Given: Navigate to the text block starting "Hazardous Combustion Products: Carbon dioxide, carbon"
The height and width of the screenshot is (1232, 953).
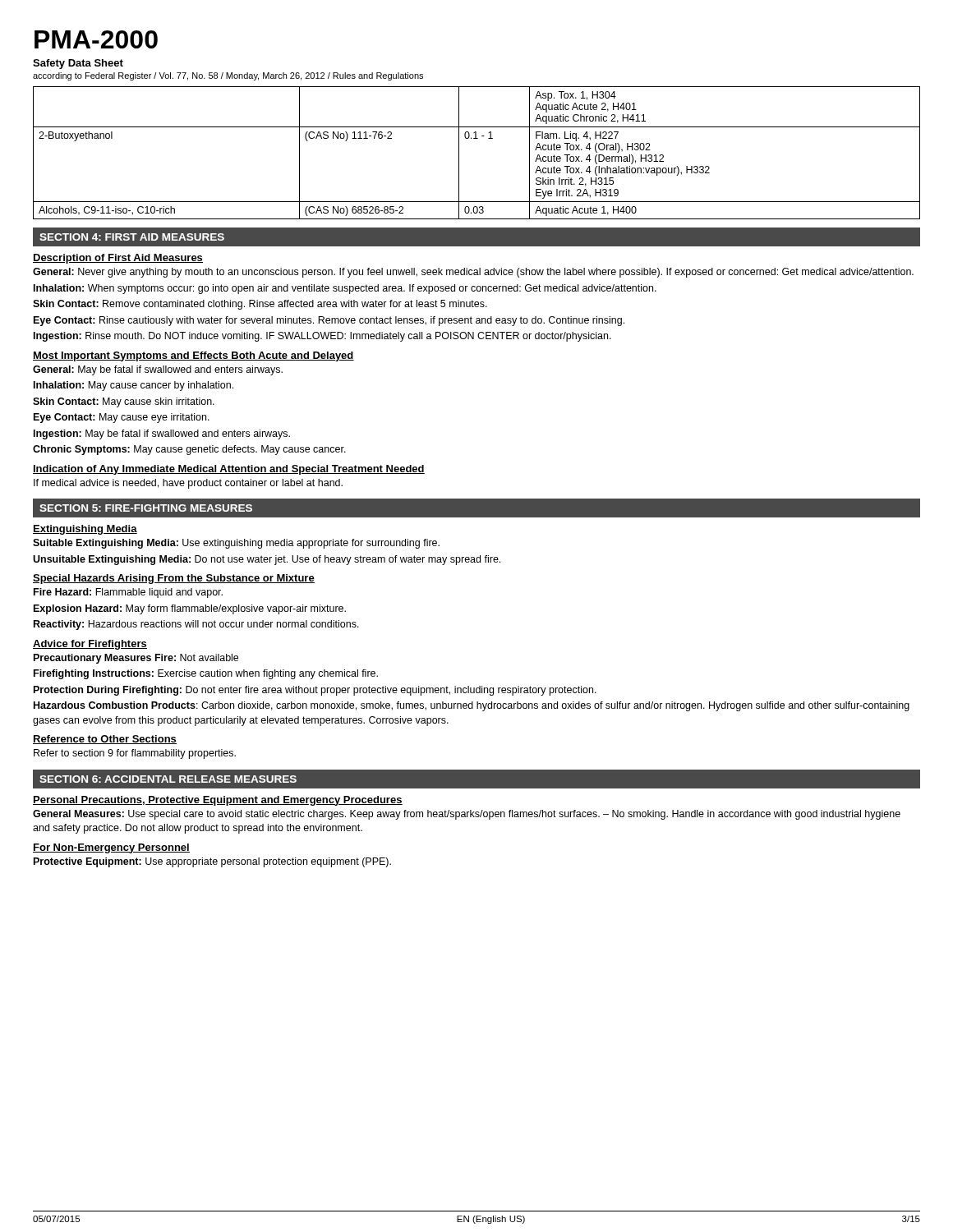Looking at the screenshot, I should [x=471, y=713].
